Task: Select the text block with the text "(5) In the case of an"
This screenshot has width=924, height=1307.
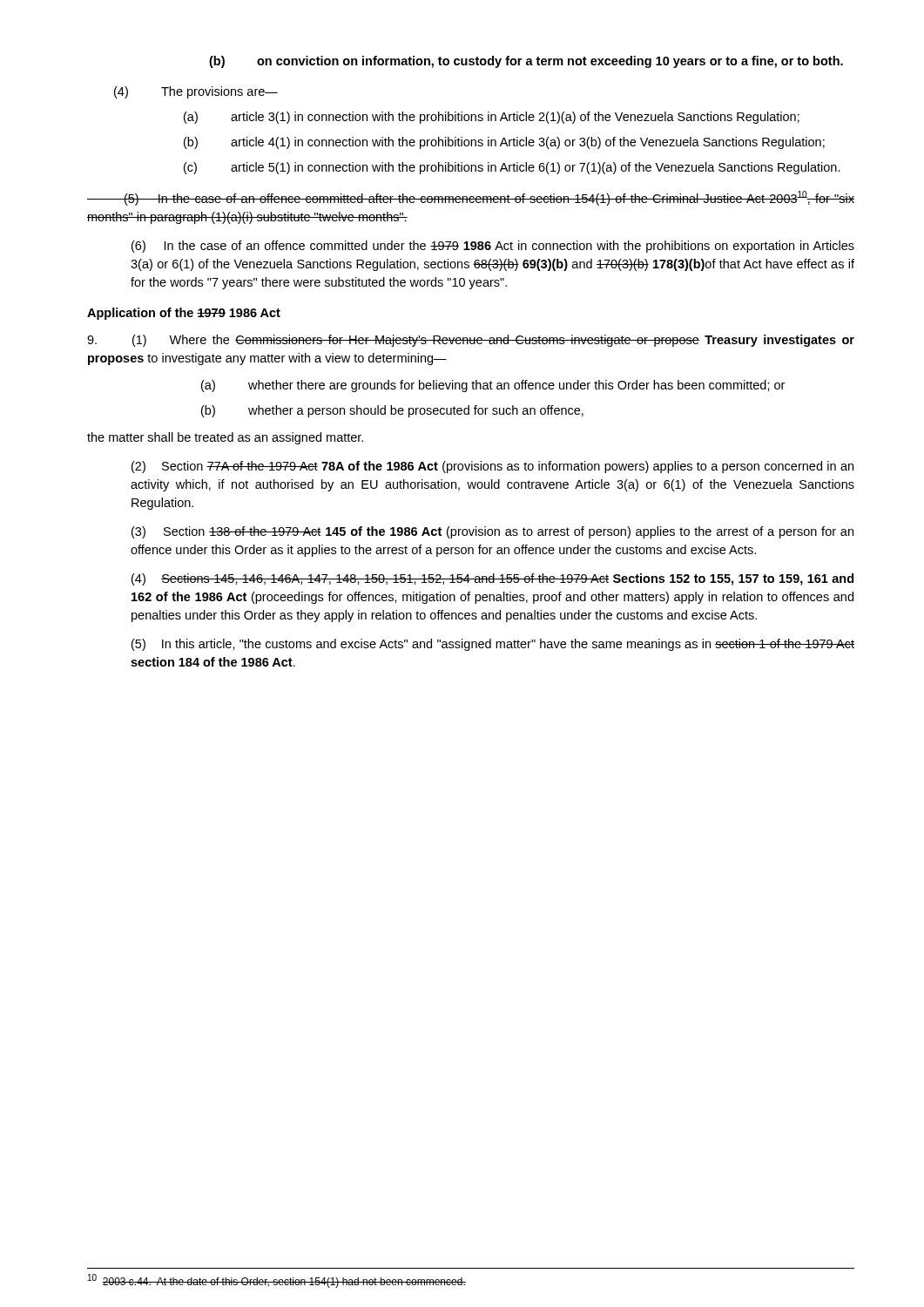Action: [471, 207]
